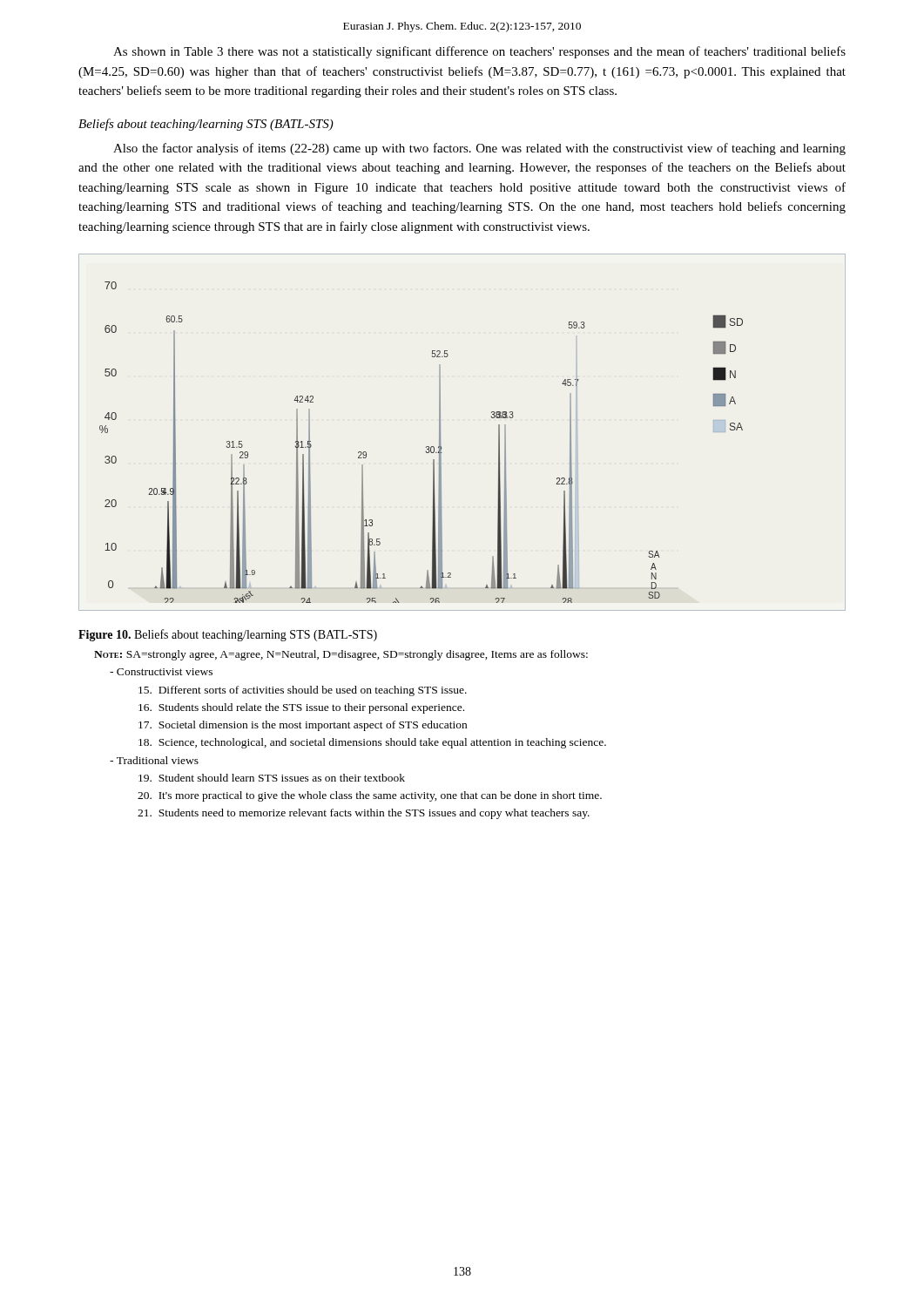
Task: Locate the text block starting "18. Science, technological, and"
Action: pyautogui.click(x=372, y=742)
